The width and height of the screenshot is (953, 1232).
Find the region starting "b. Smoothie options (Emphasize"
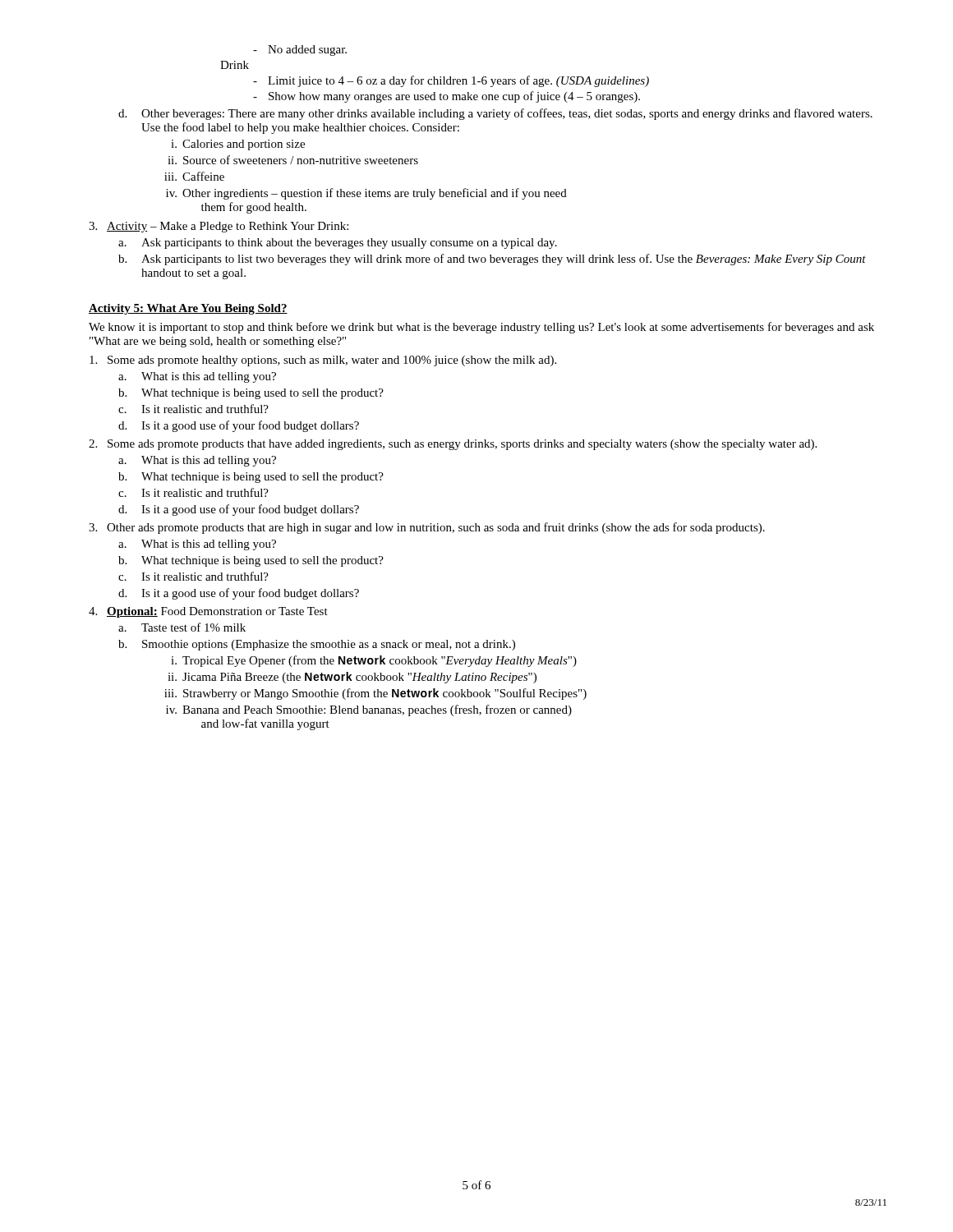point(317,644)
